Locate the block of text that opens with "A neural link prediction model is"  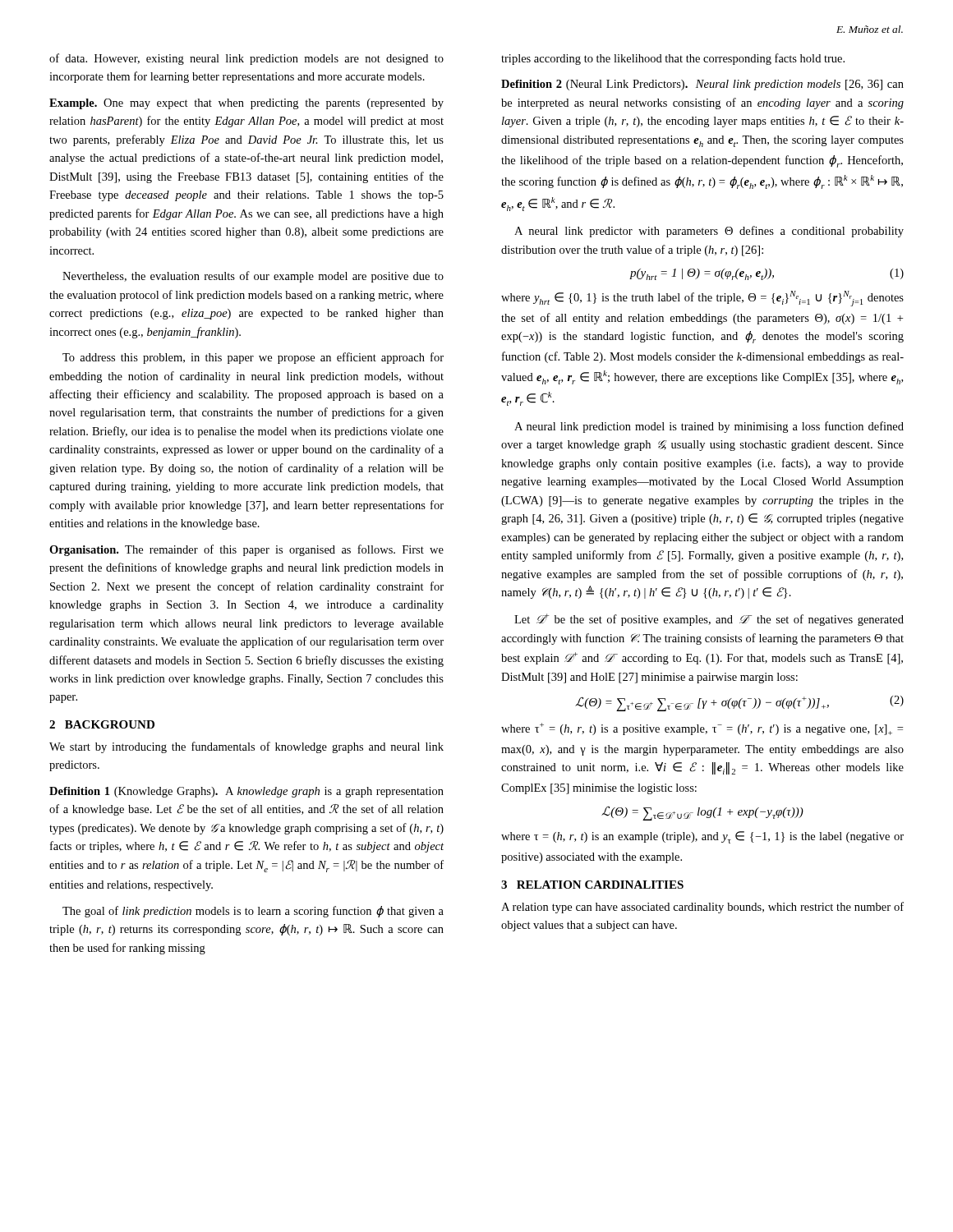coord(702,509)
